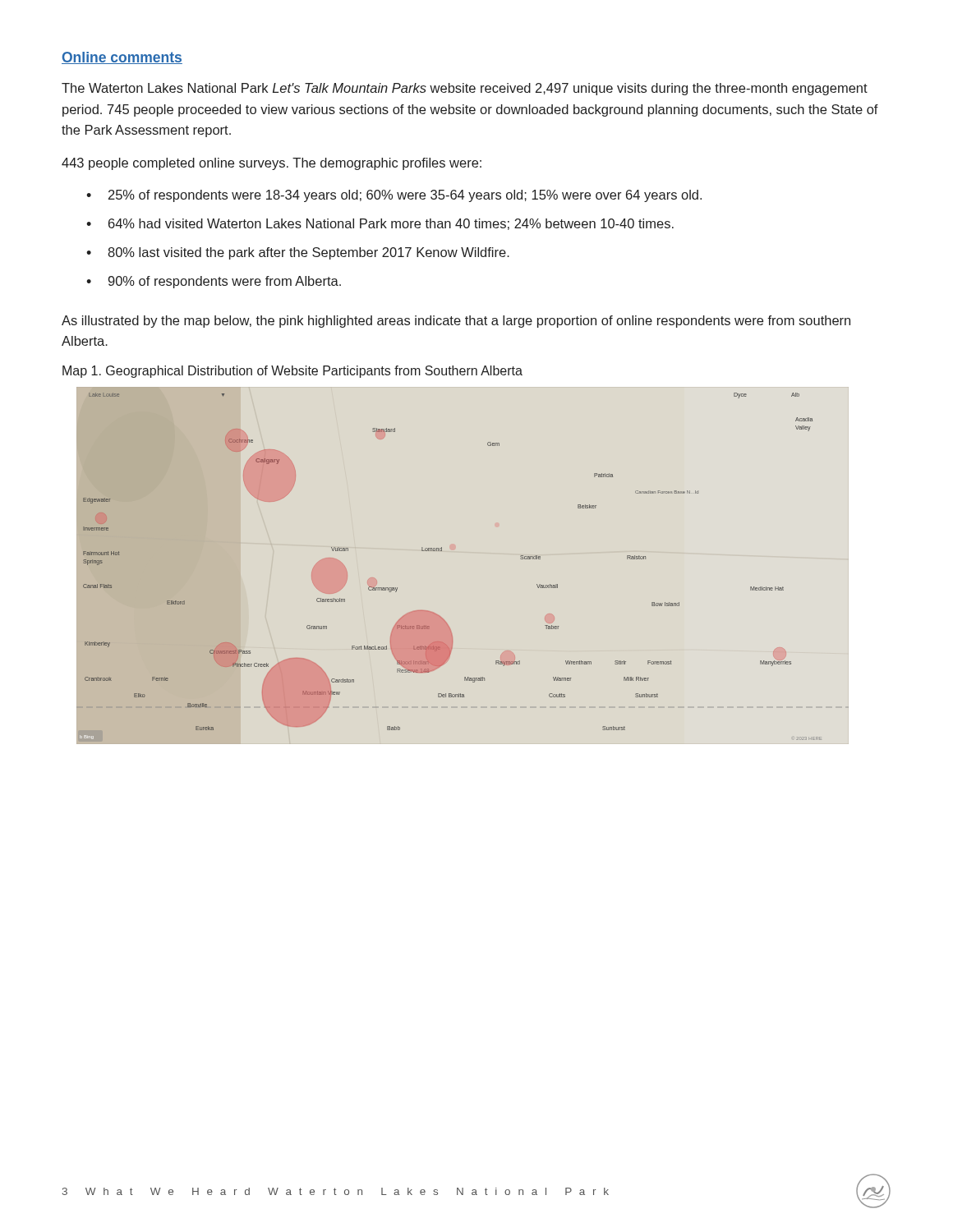The width and height of the screenshot is (953, 1232).
Task: Select the caption
Action: 292,371
